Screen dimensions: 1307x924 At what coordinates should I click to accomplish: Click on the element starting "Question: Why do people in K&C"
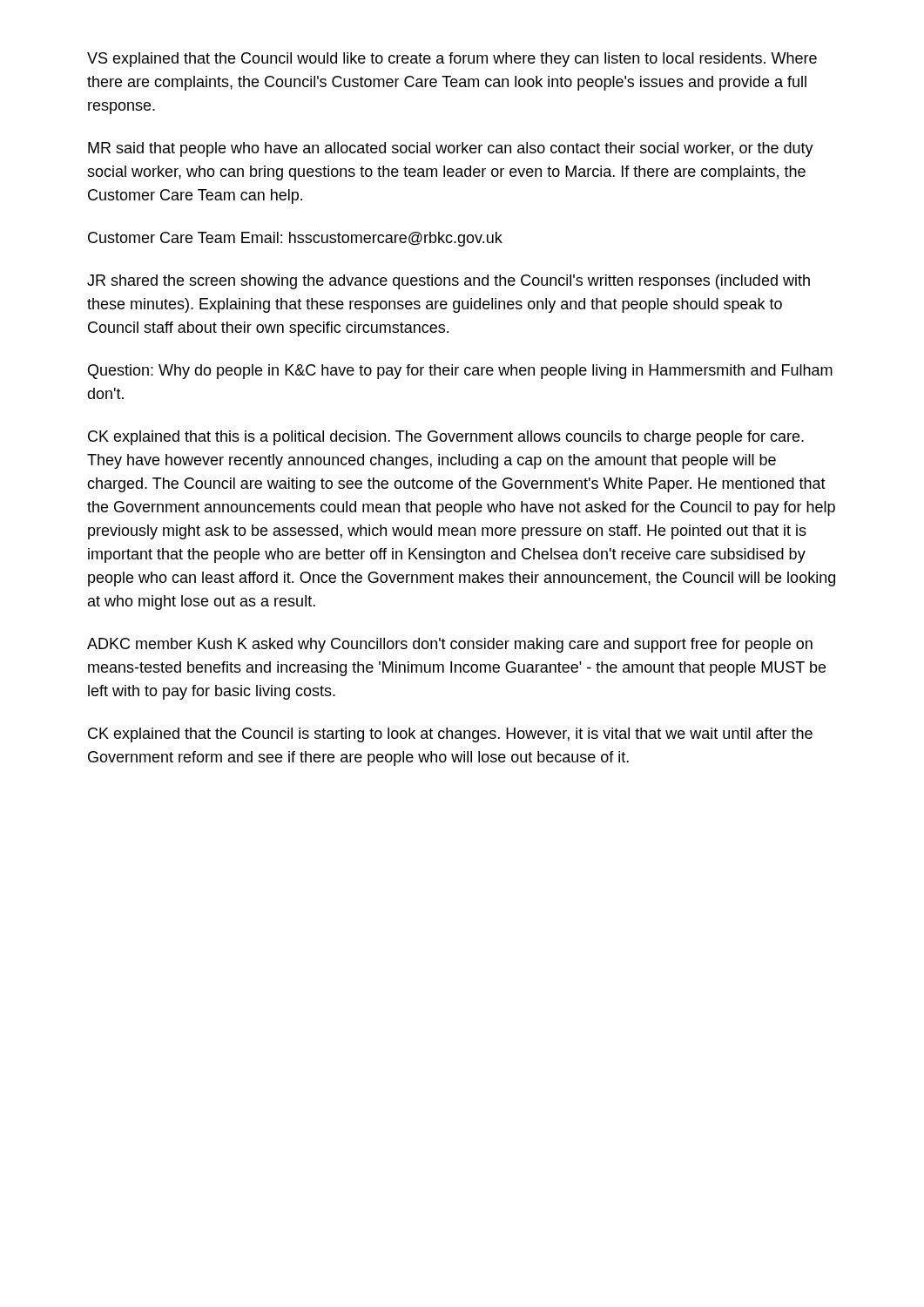[x=460, y=382]
